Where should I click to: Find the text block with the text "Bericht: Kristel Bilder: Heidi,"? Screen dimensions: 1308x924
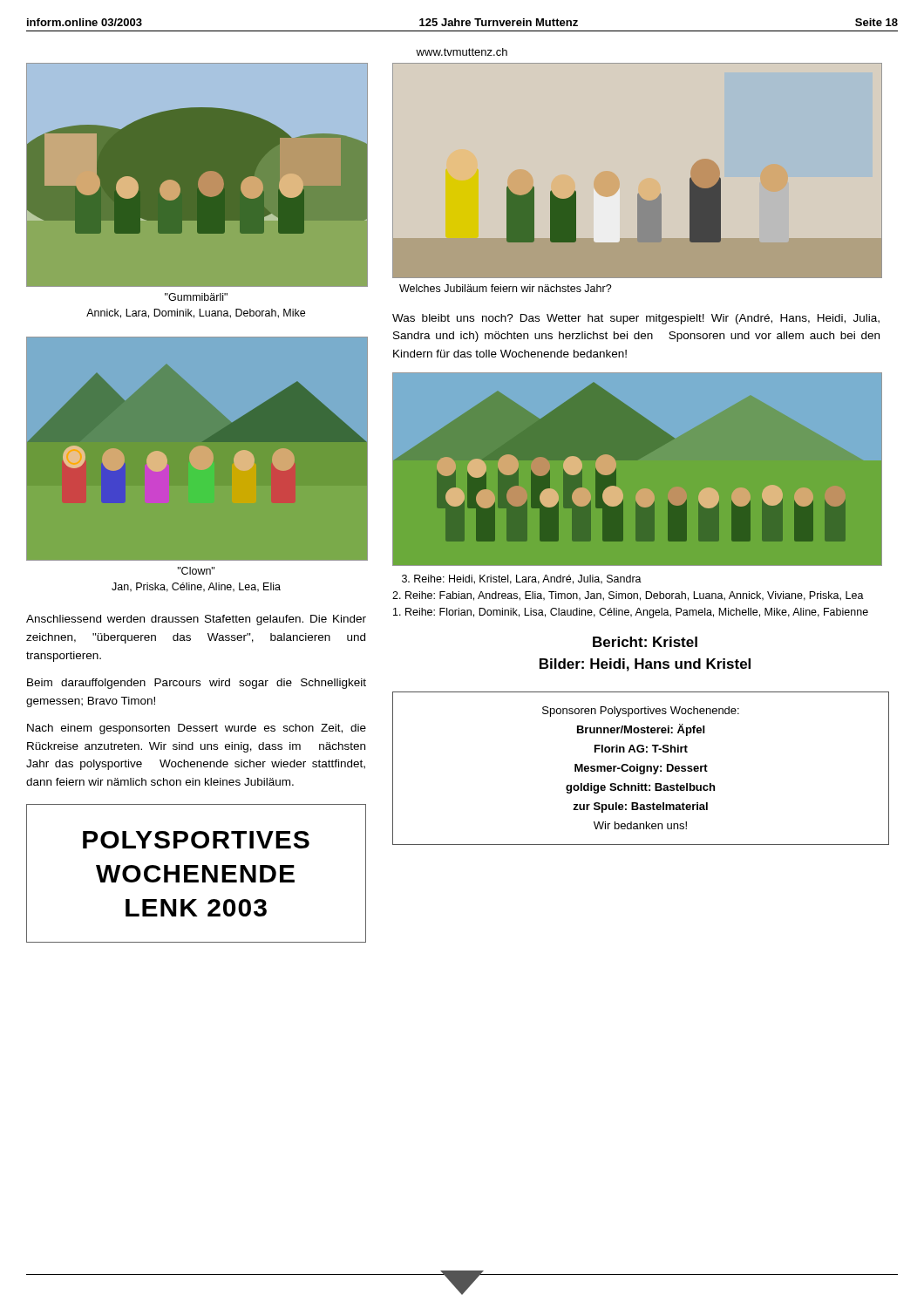[645, 653]
